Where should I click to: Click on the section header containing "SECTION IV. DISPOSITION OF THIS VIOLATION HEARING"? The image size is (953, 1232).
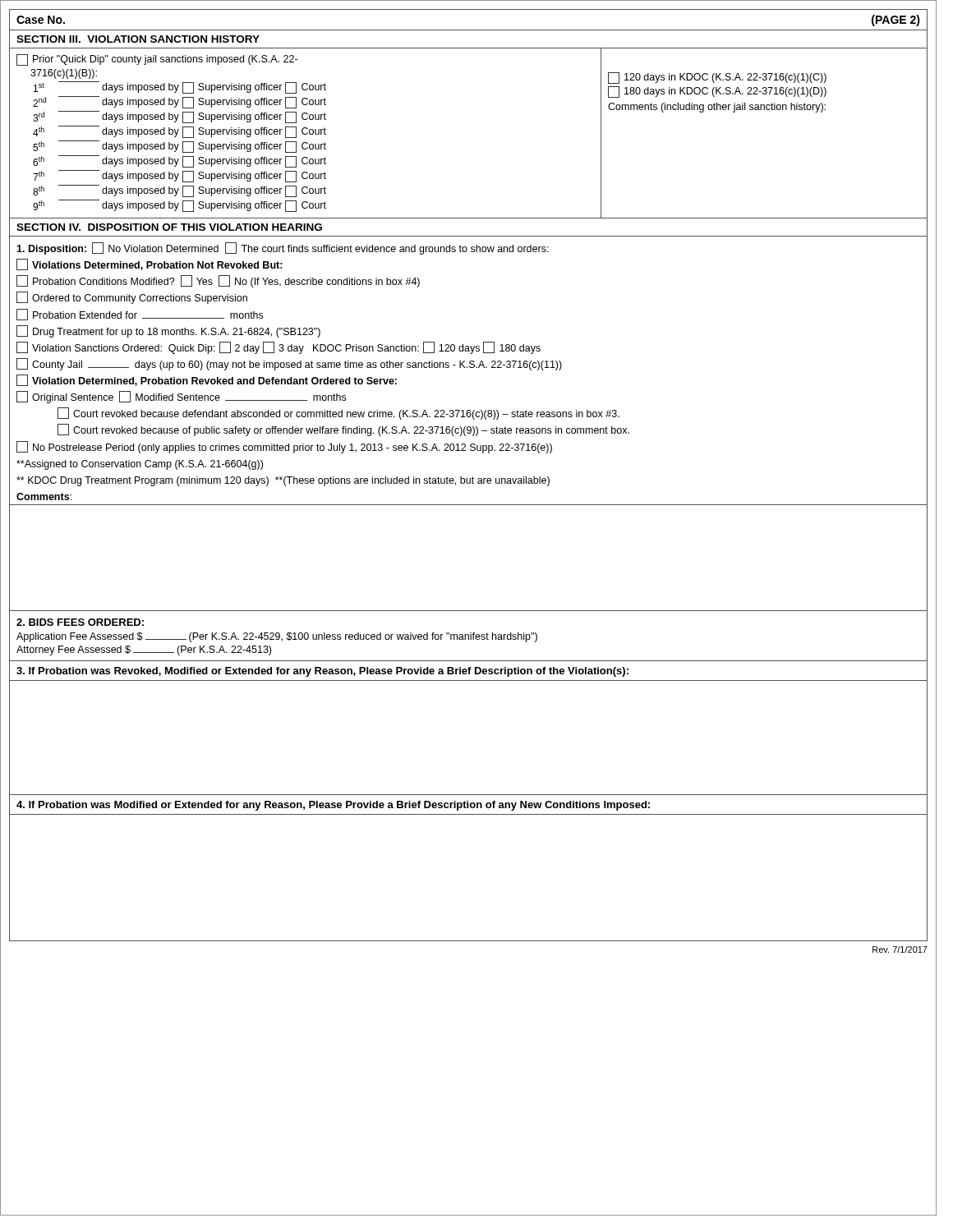[170, 227]
